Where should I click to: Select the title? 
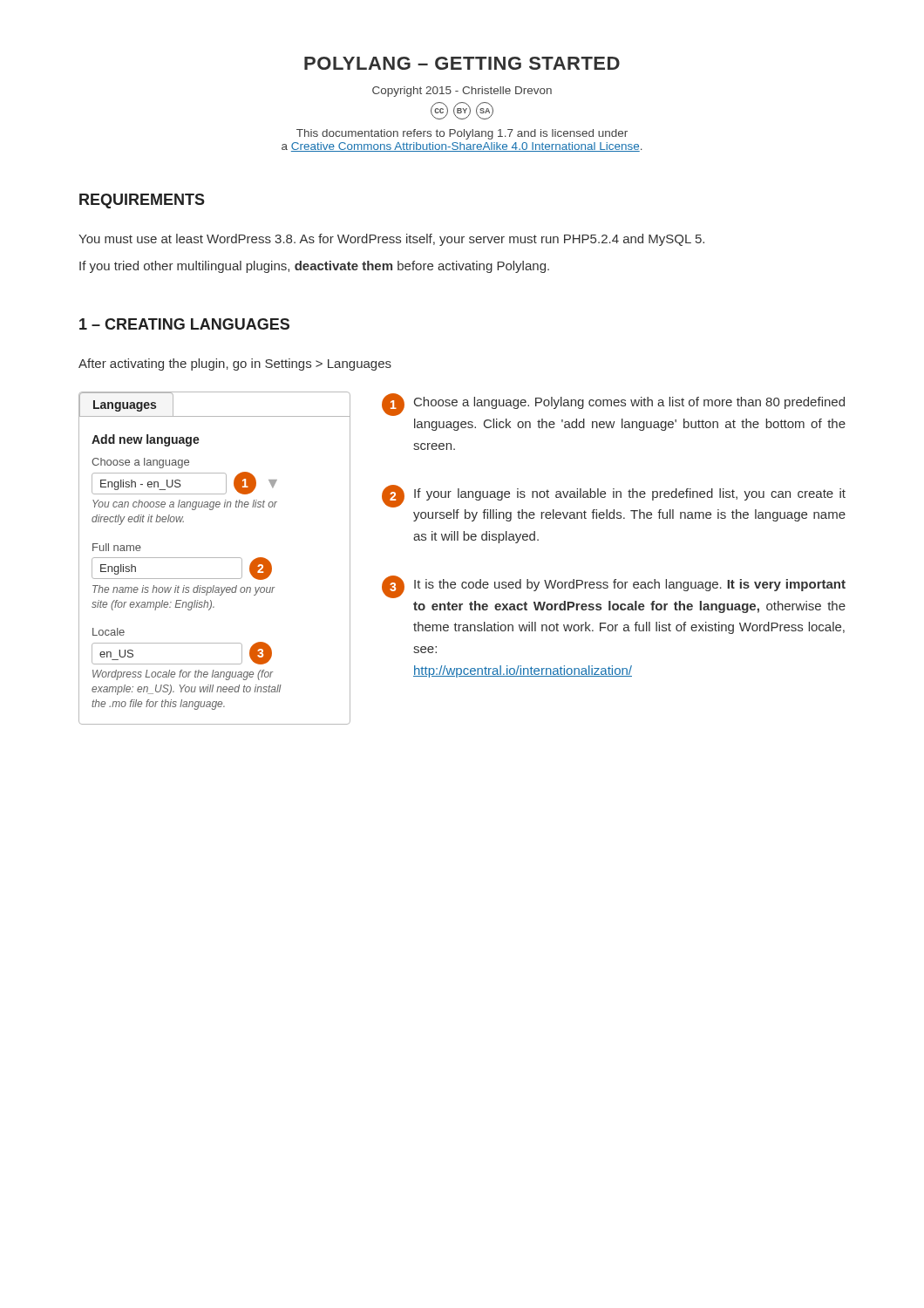pyautogui.click(x=462, y=64)
